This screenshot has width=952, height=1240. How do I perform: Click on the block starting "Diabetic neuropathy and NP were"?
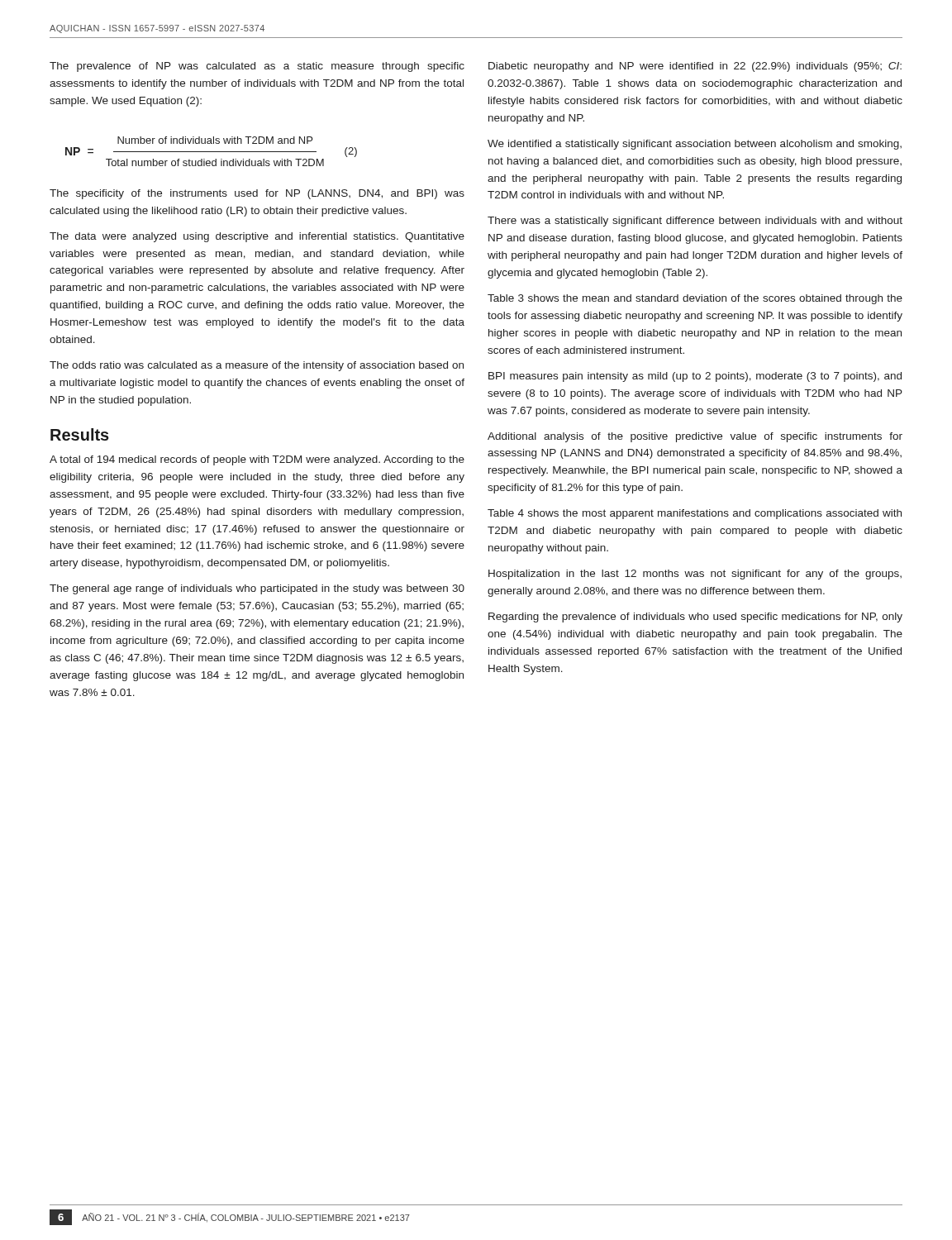pyautogui.click(x=695, y=92)
